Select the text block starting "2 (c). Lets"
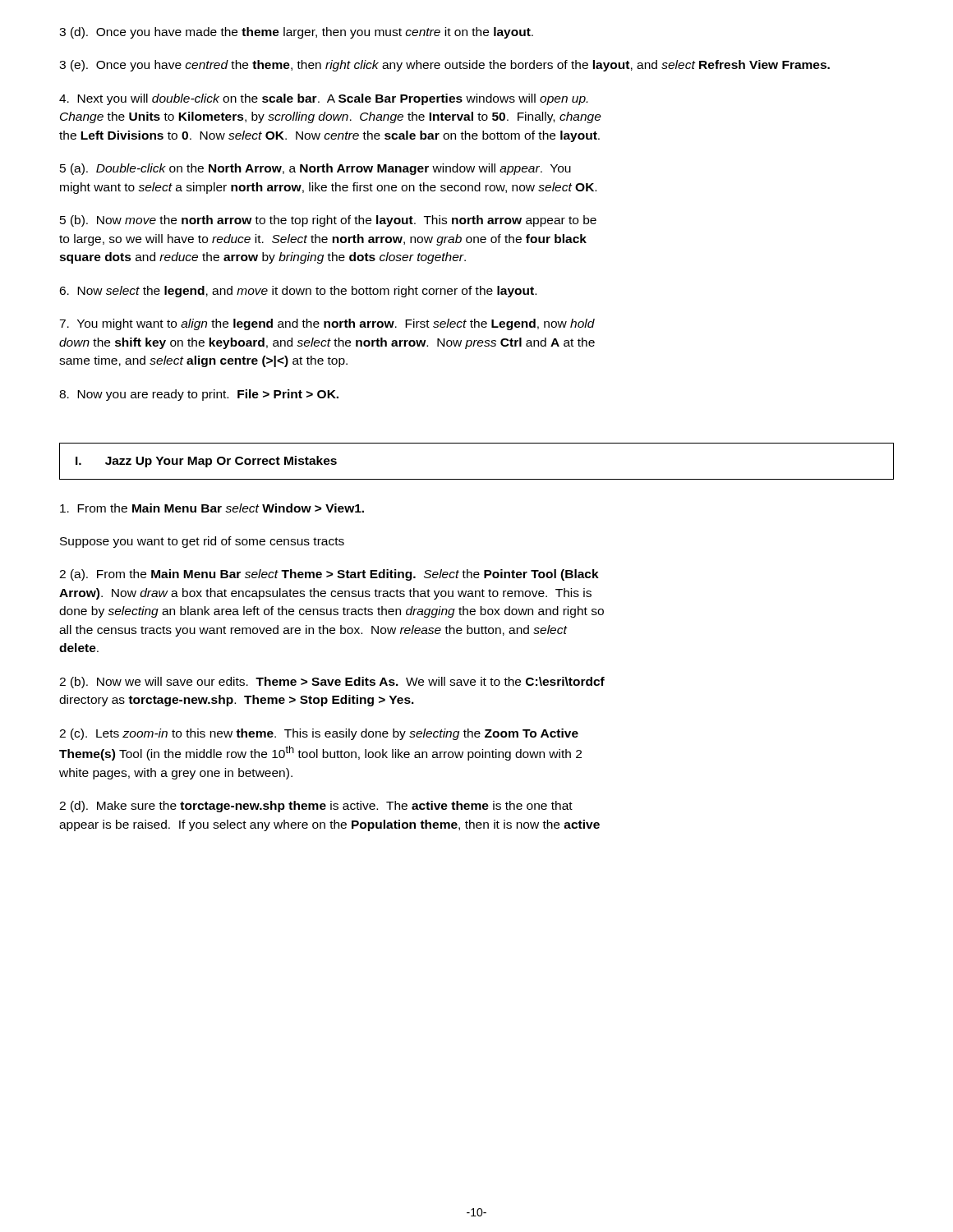The image size is (953, 1232). click(x=321, y=753)
